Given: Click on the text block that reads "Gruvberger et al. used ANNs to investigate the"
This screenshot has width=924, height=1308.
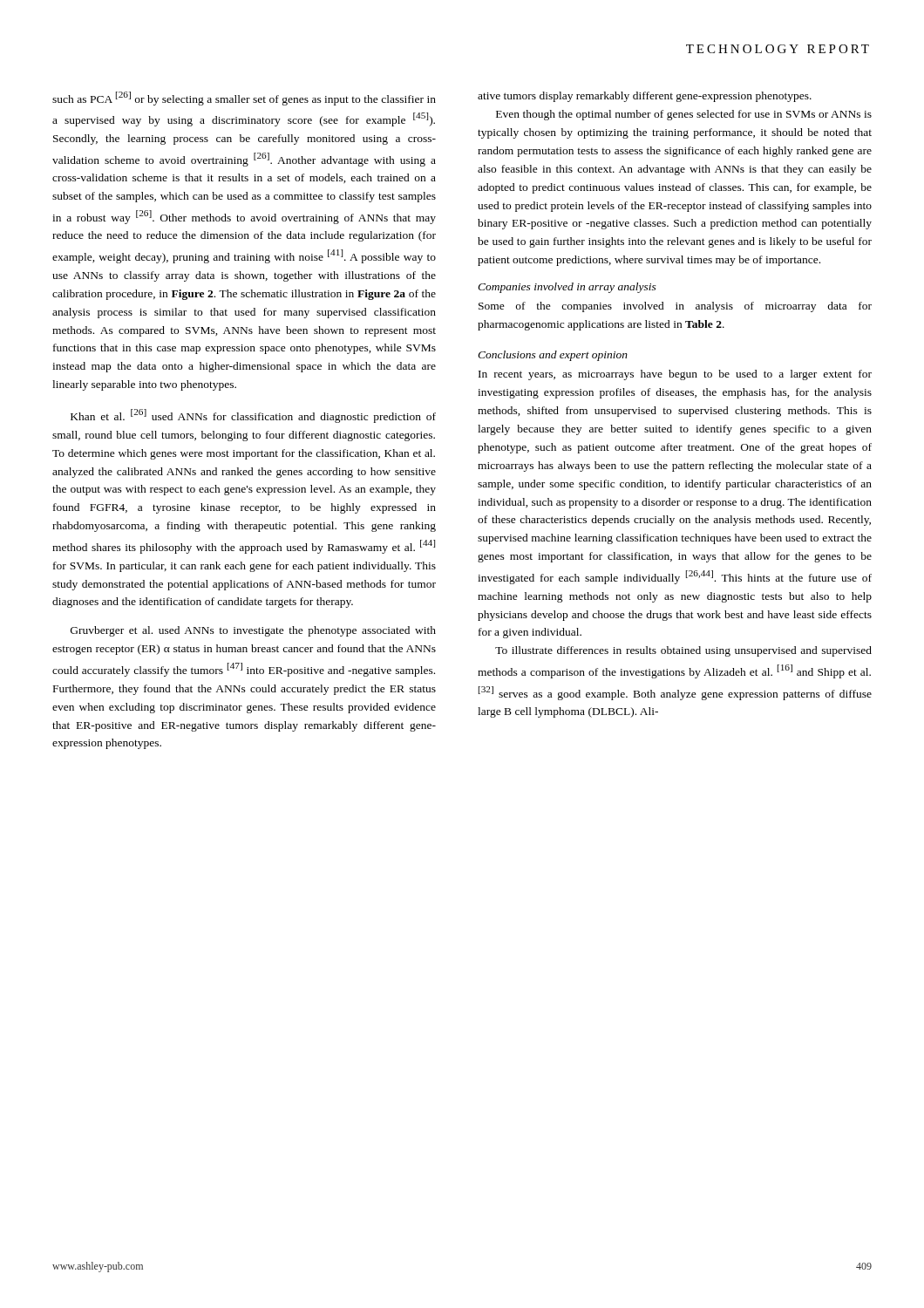Looking at the screenshot, I should (x=244, y=687).
